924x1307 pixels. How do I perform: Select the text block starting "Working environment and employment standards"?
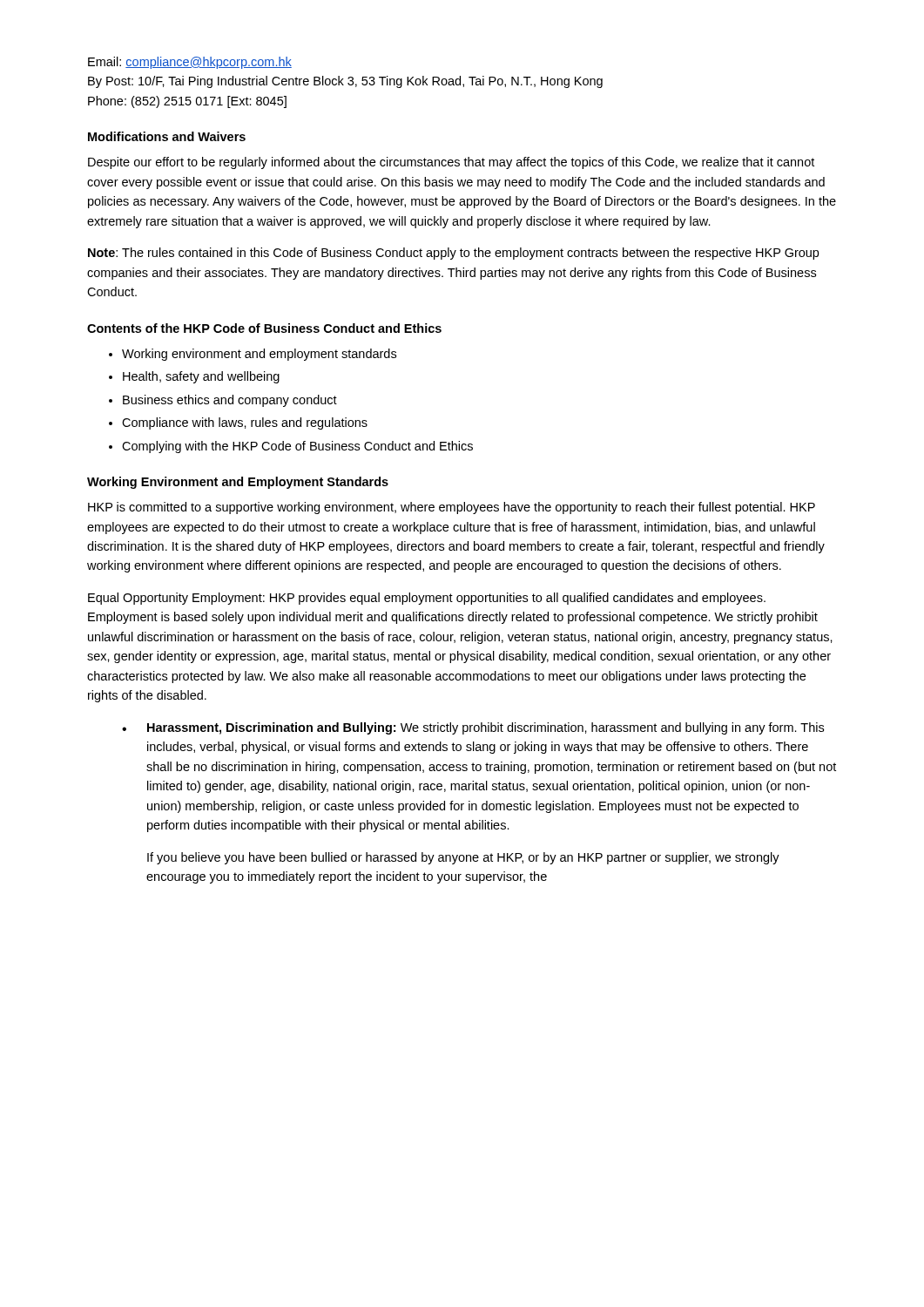pos(259,353)
